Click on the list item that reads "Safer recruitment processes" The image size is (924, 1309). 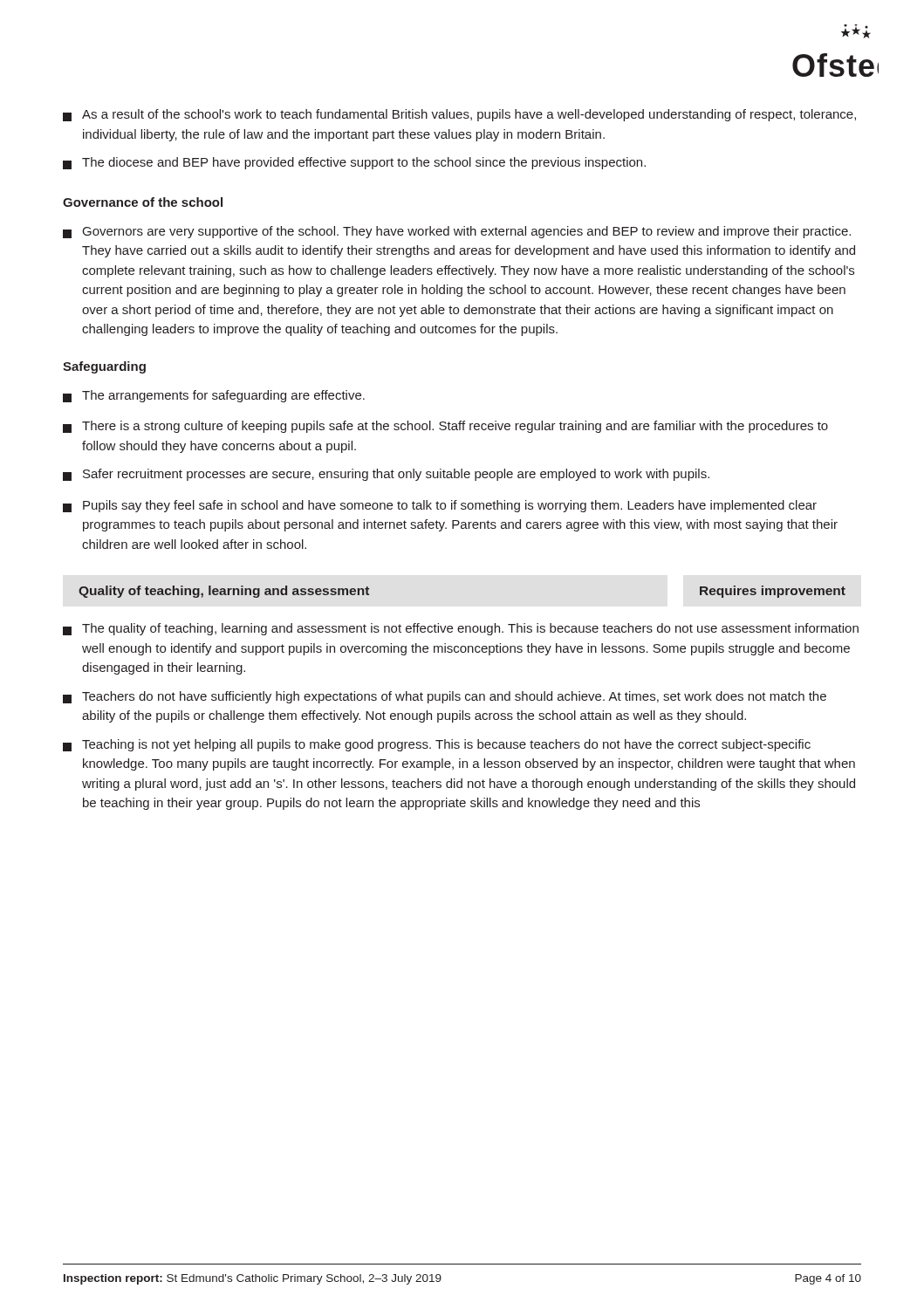tap(462, 475)
